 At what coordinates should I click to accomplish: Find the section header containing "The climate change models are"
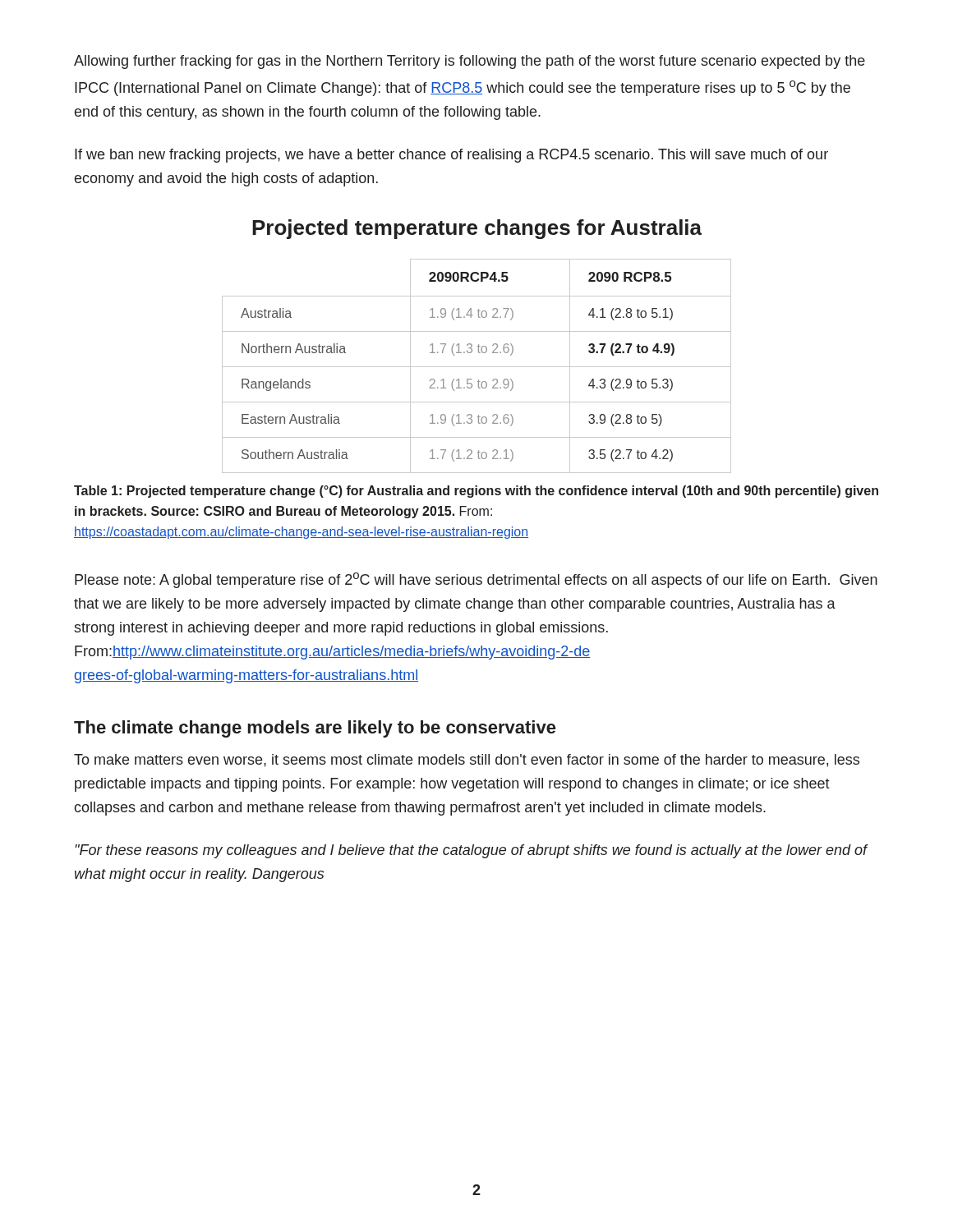click(315, 728)
